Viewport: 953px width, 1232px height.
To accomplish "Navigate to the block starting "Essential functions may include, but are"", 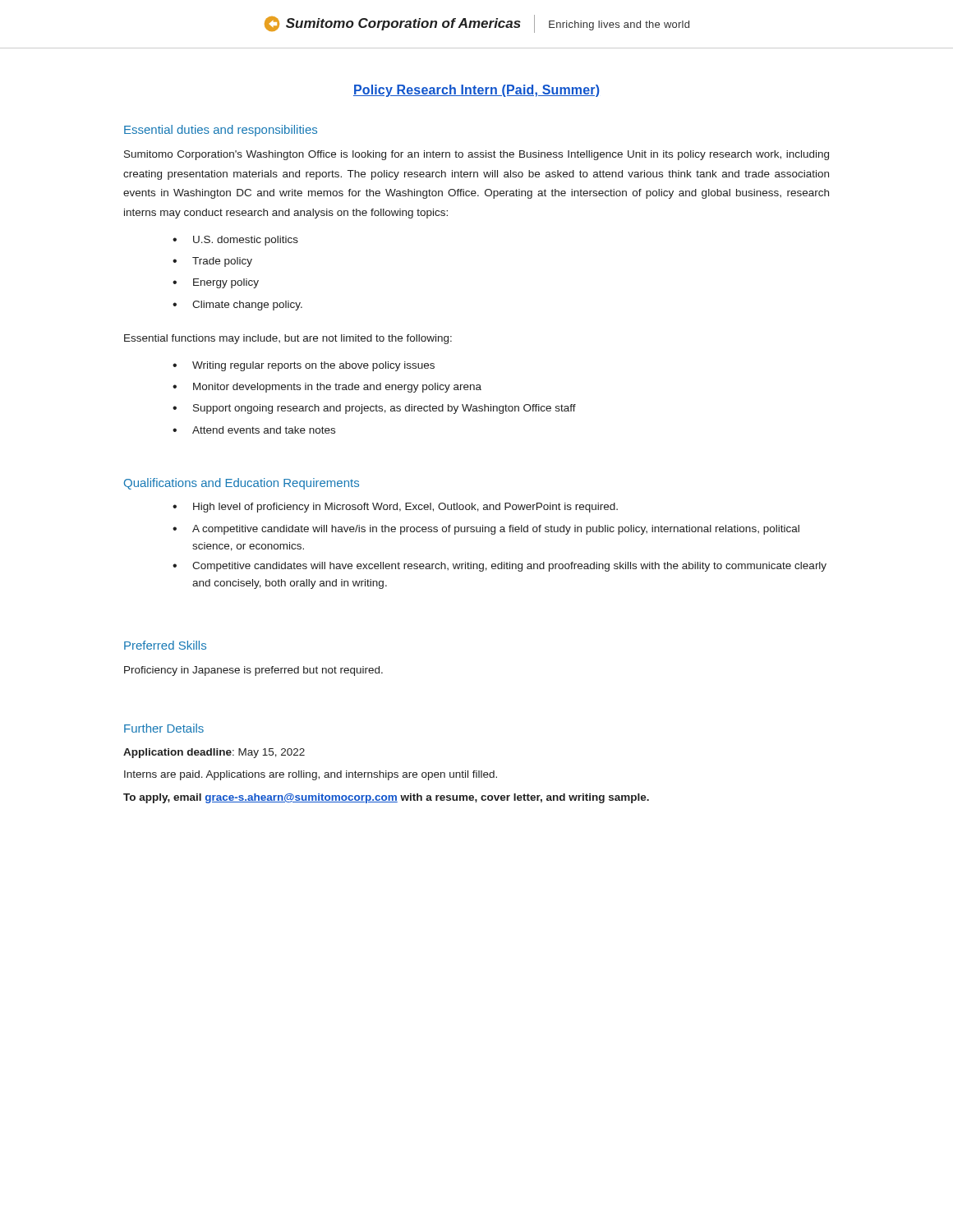I will [x=288, y=338].
